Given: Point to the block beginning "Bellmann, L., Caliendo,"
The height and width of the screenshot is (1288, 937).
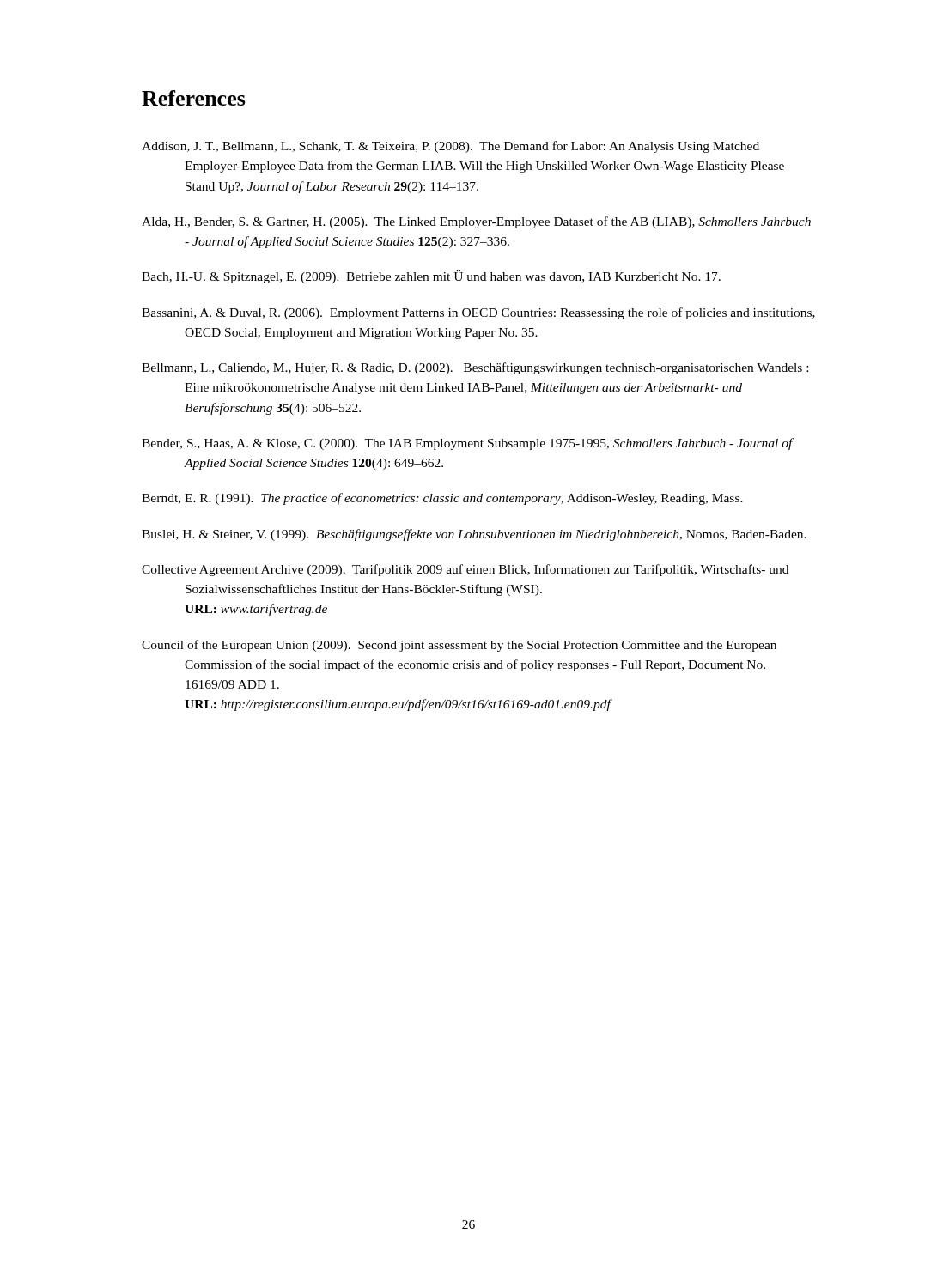Looking at the screenshot, I should tap(476, 387).
